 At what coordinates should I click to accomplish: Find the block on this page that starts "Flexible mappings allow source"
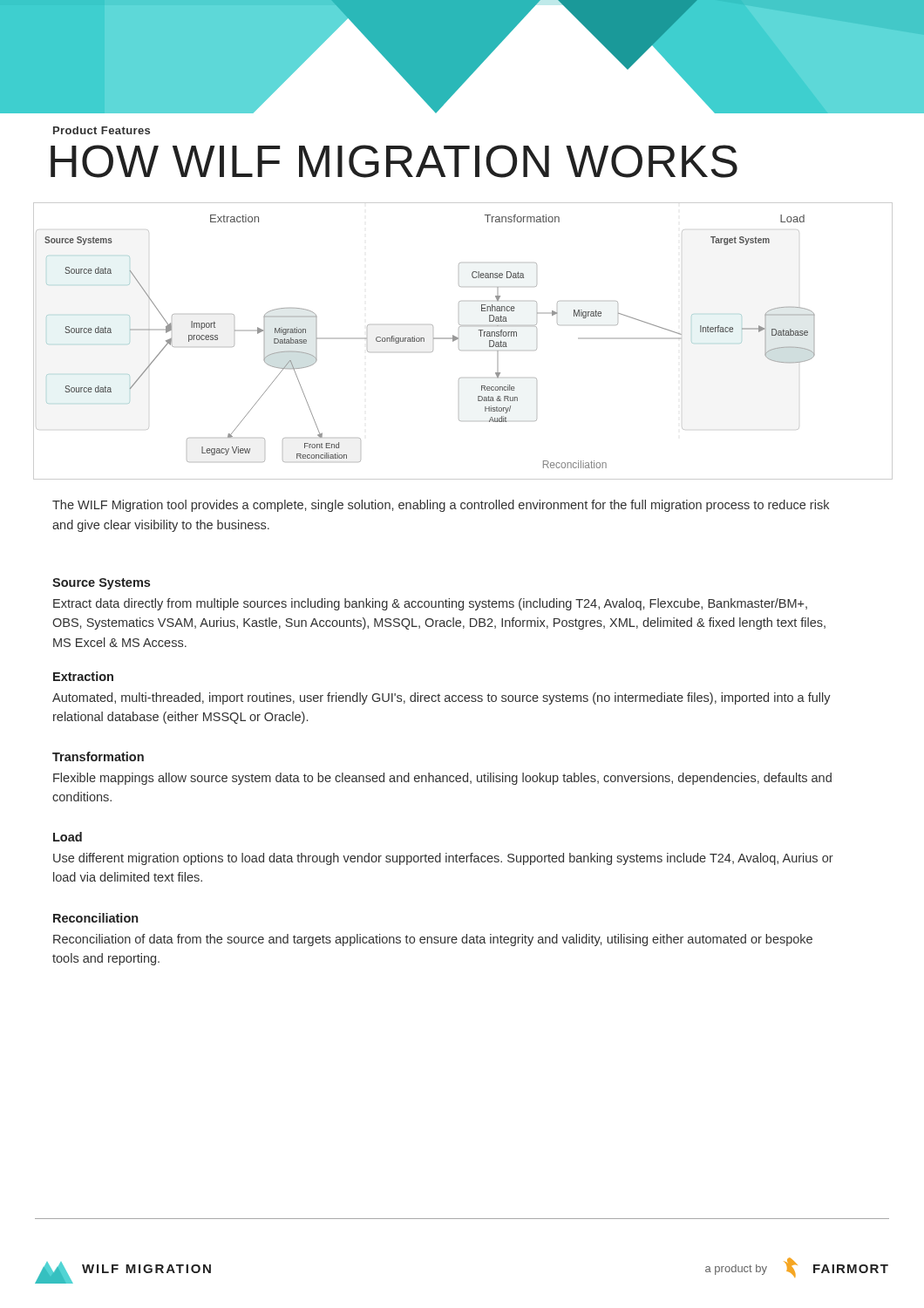pyautogui.click(x=442, y=788)
